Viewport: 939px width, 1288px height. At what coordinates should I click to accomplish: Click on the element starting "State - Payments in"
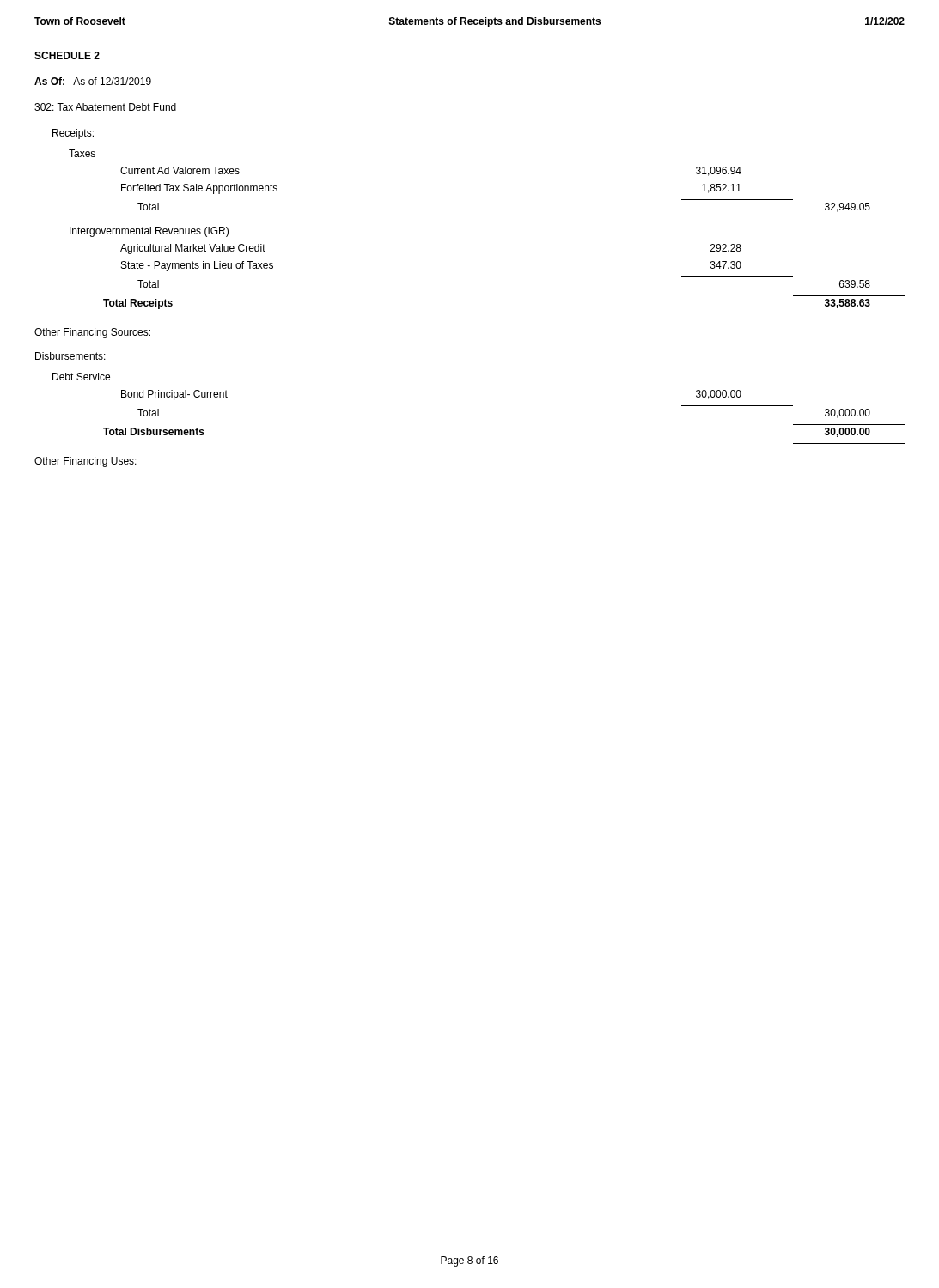pyautogui.click(x=195, y=266)
